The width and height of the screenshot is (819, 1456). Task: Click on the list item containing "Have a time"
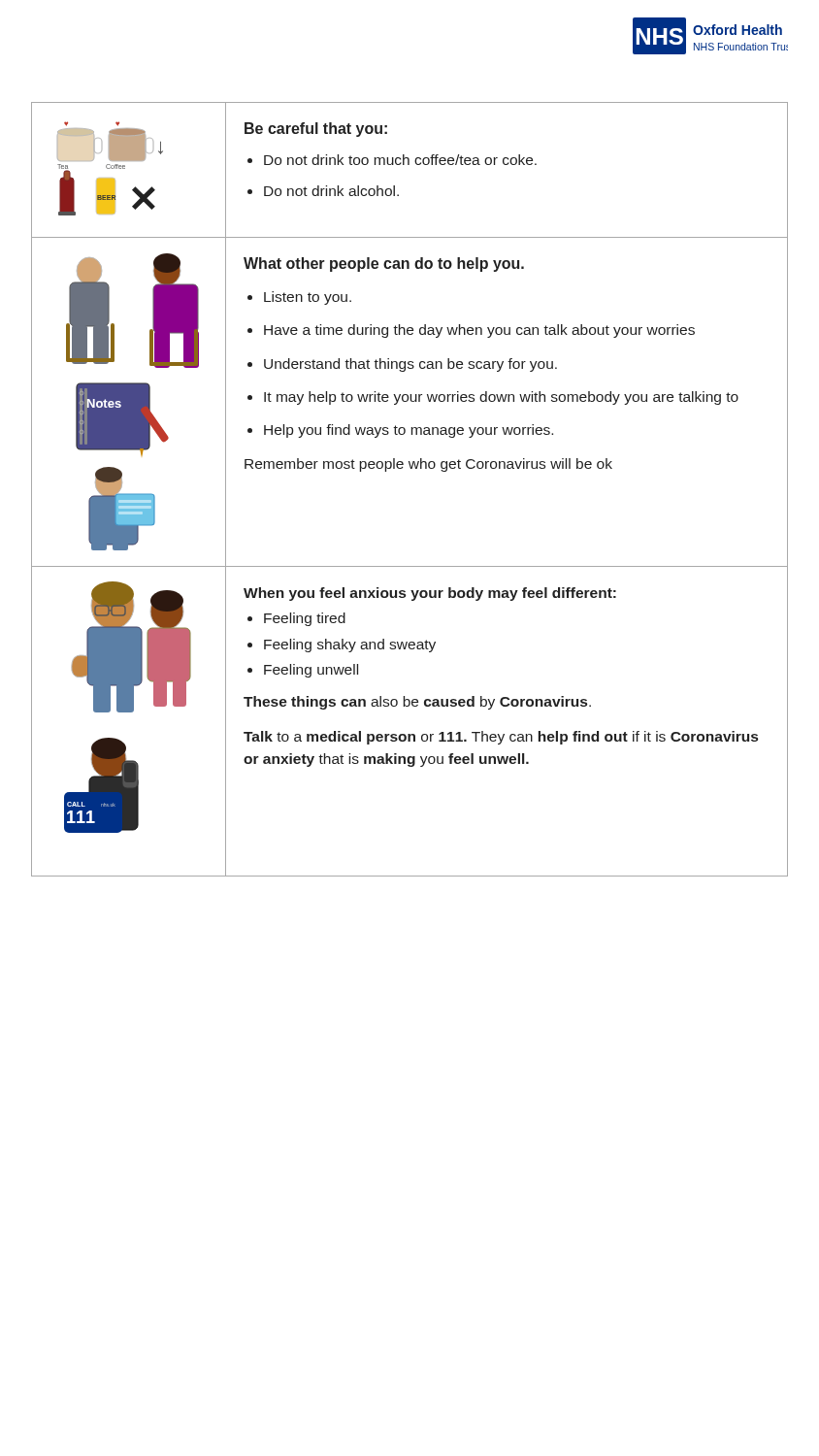pyautogui.click(x=479, y=330)
